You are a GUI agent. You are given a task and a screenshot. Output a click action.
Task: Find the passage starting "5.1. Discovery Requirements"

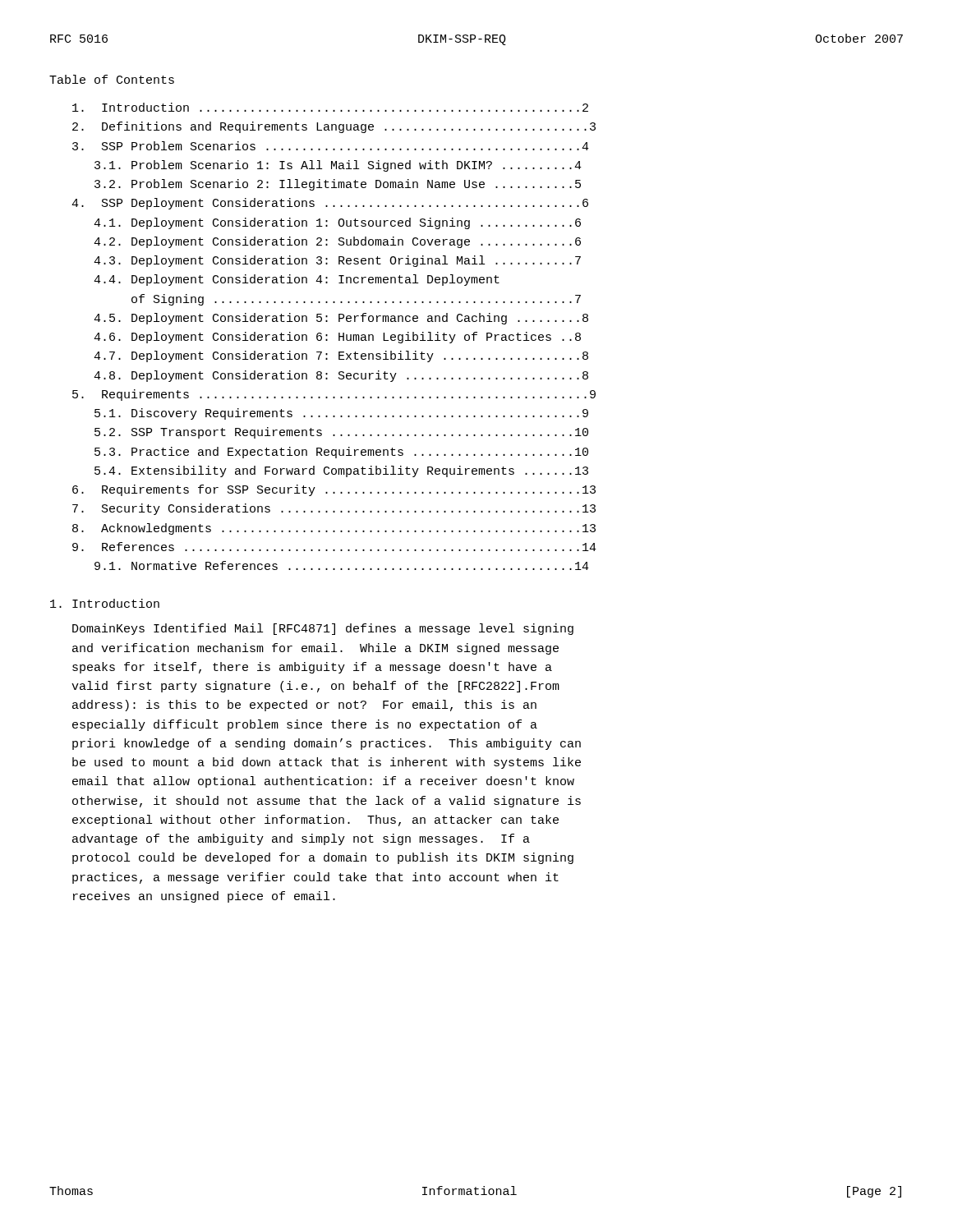(319, 414)
